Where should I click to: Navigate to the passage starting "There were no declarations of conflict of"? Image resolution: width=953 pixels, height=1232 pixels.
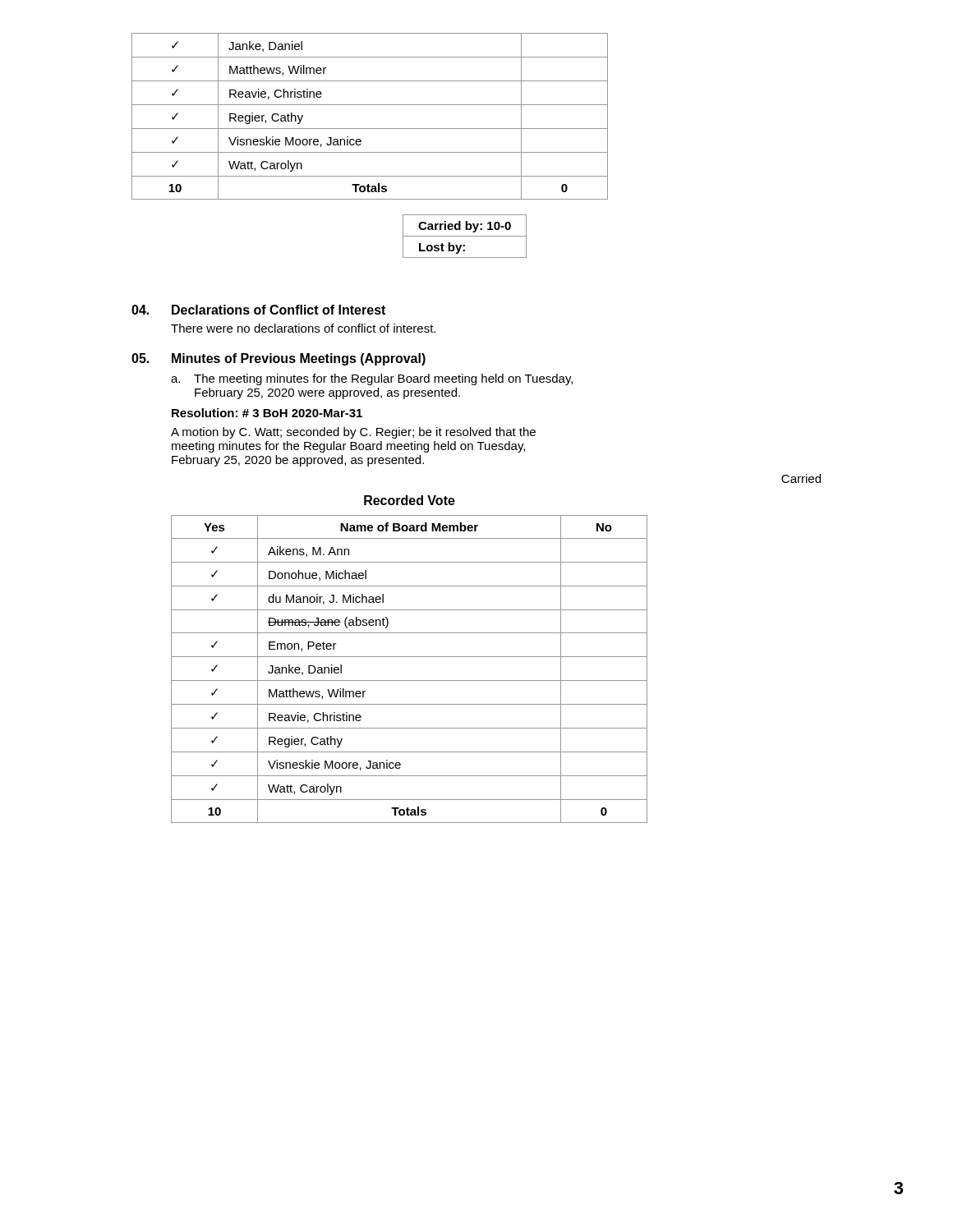pos(304,328)
